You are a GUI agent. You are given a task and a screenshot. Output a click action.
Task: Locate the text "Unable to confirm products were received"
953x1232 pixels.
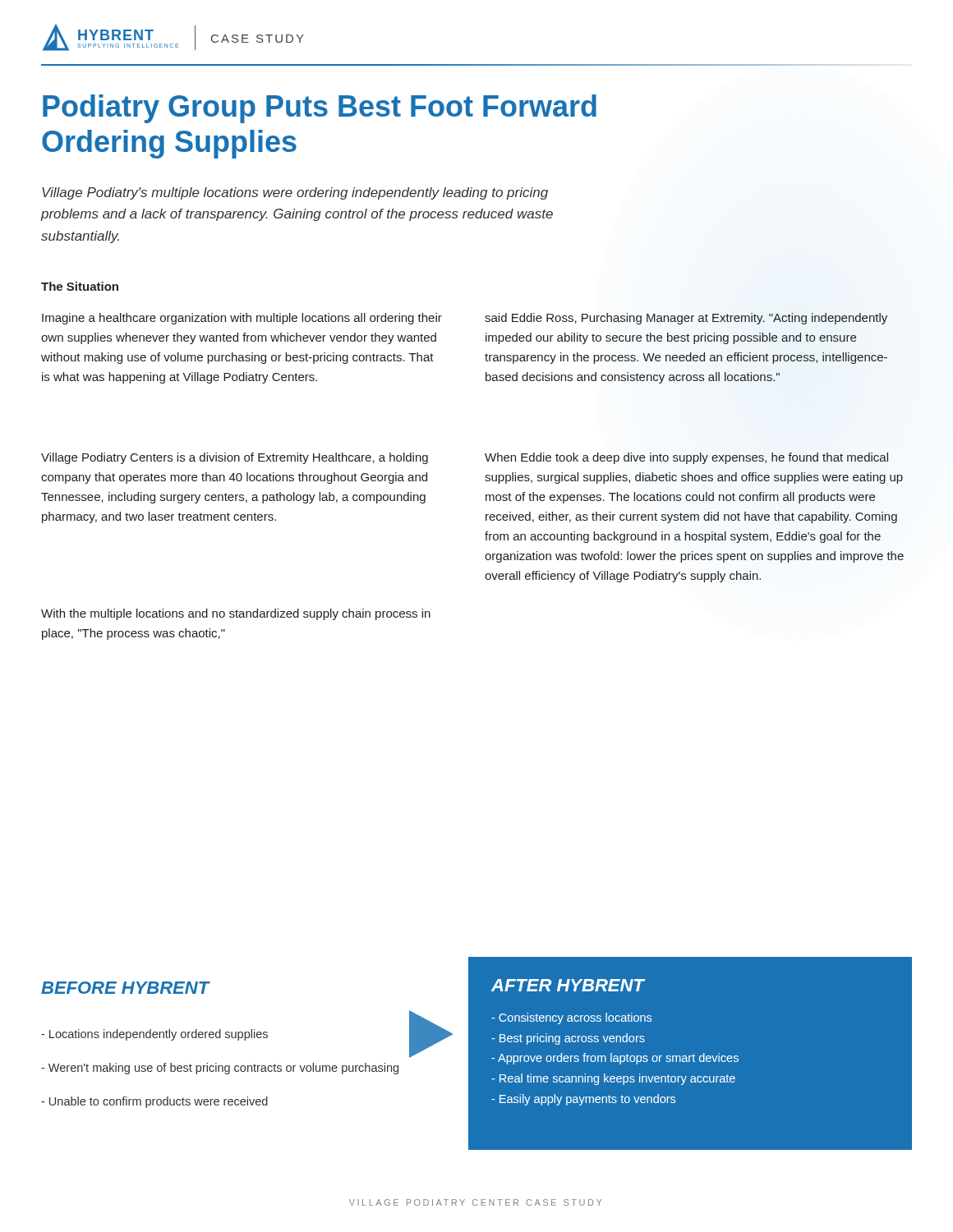coord(230,1102)
